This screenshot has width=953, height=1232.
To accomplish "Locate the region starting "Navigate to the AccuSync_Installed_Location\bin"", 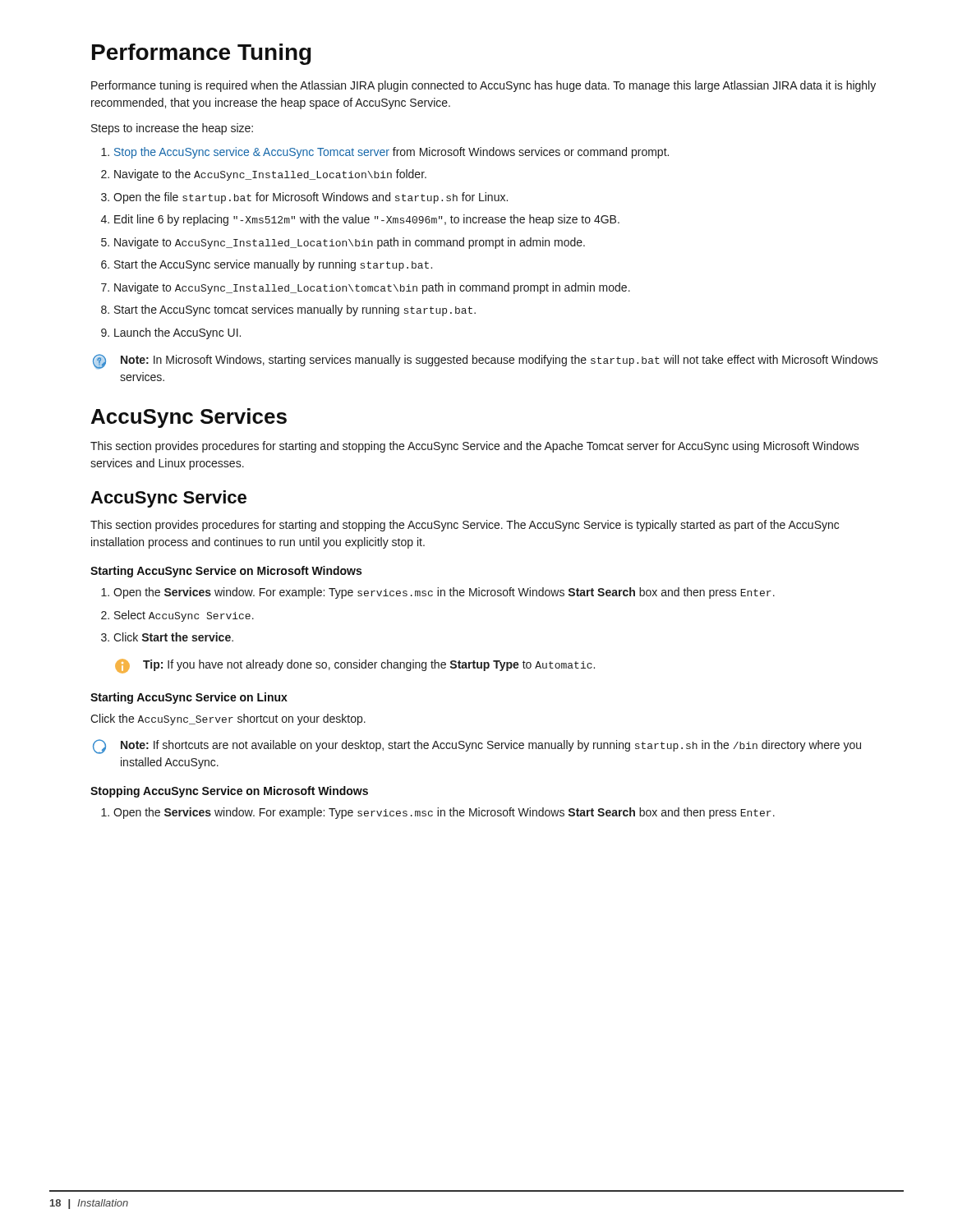I will click(270, 175).
